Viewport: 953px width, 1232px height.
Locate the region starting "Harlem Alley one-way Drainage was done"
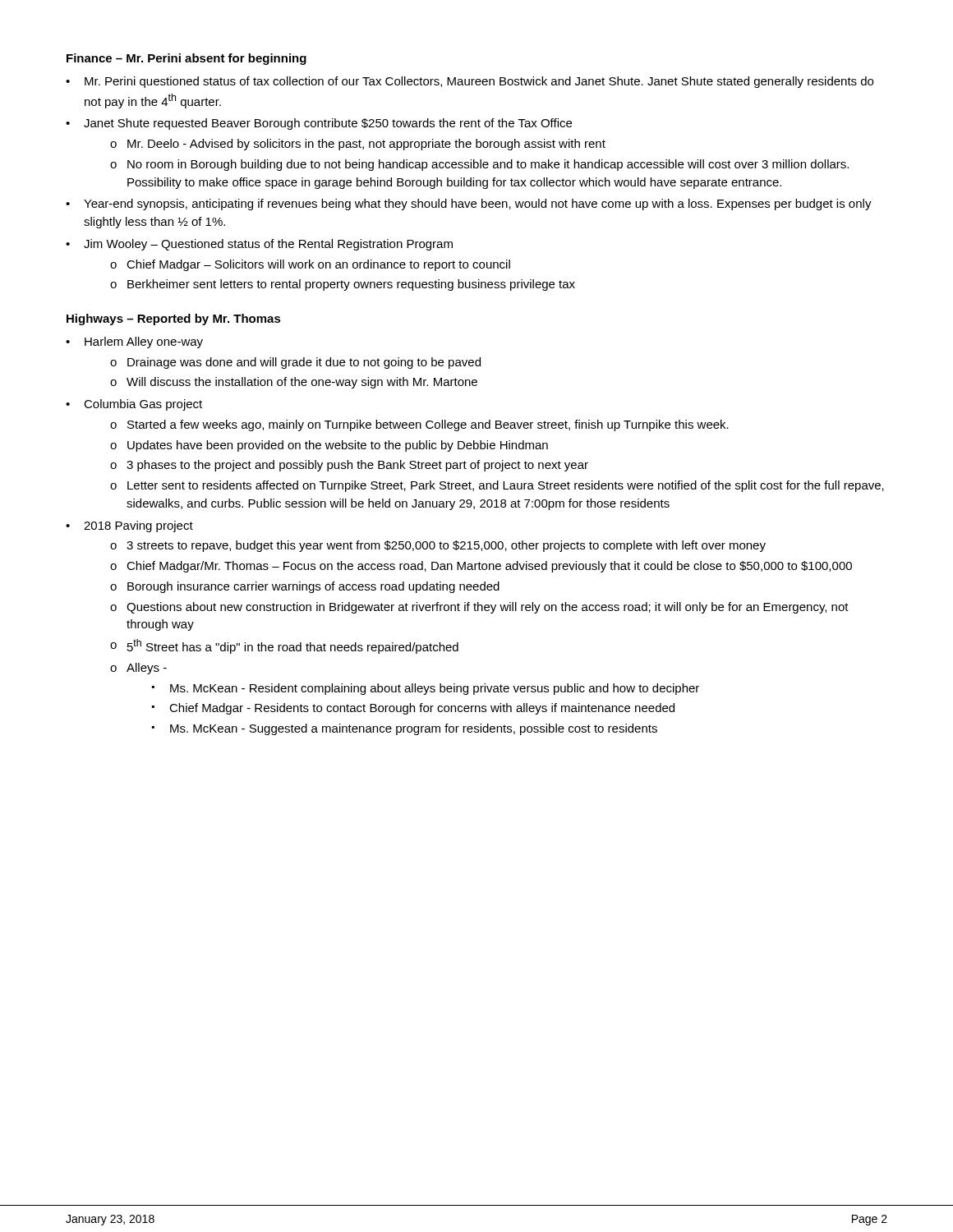point(486,363)
